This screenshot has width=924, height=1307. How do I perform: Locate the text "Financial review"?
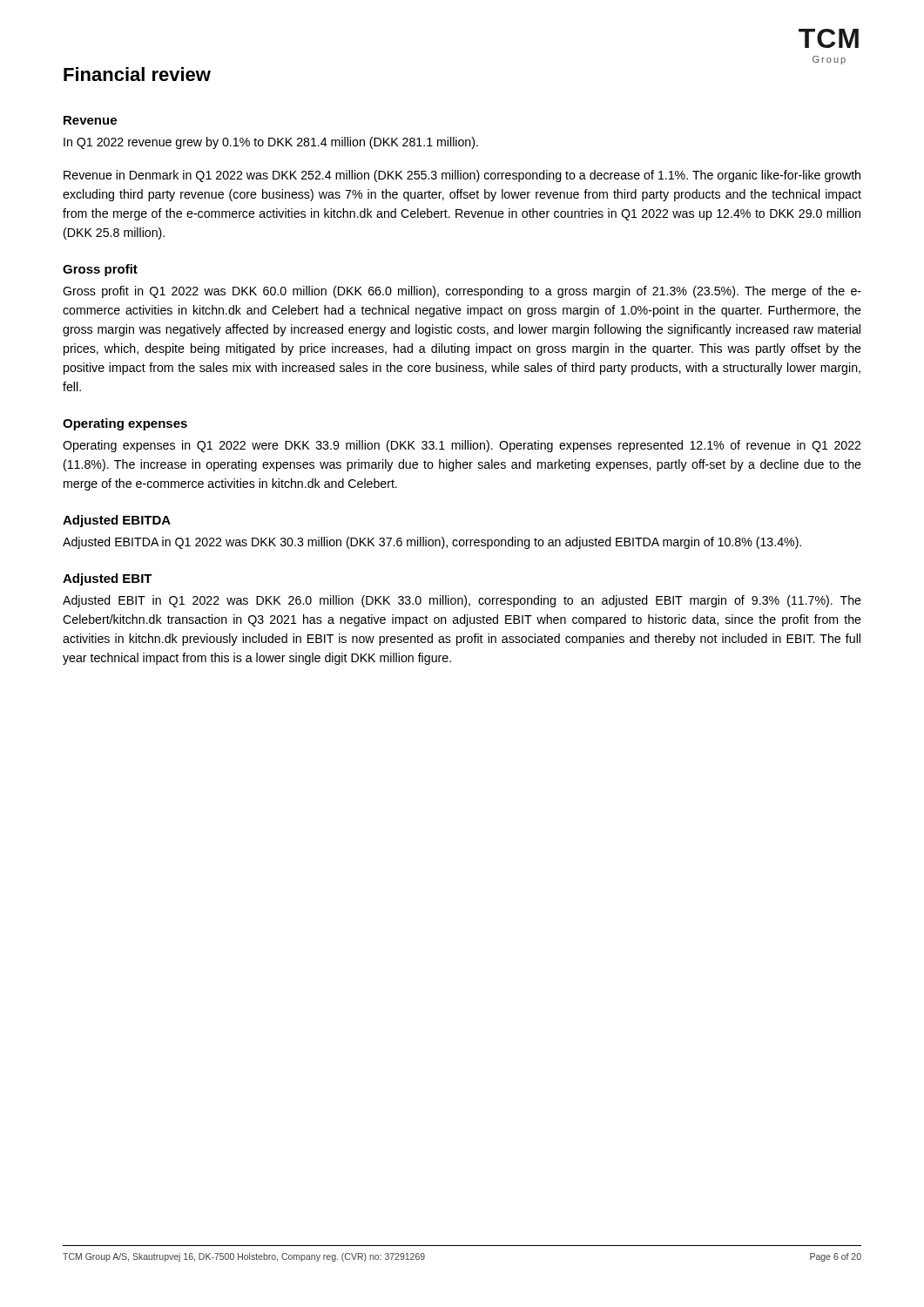[137, 74]
